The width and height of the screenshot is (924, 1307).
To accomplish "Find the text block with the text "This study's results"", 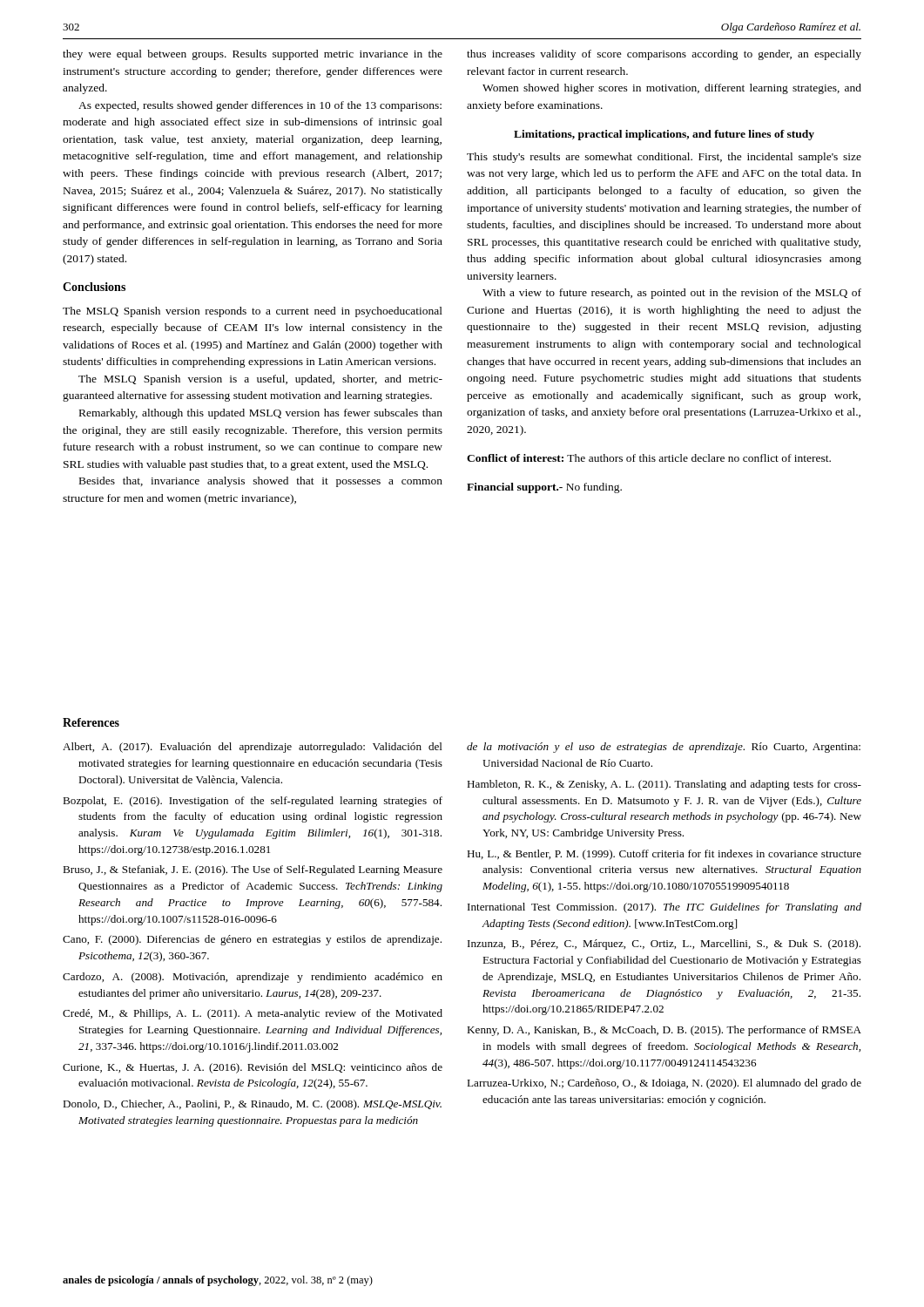I will 664,293.
